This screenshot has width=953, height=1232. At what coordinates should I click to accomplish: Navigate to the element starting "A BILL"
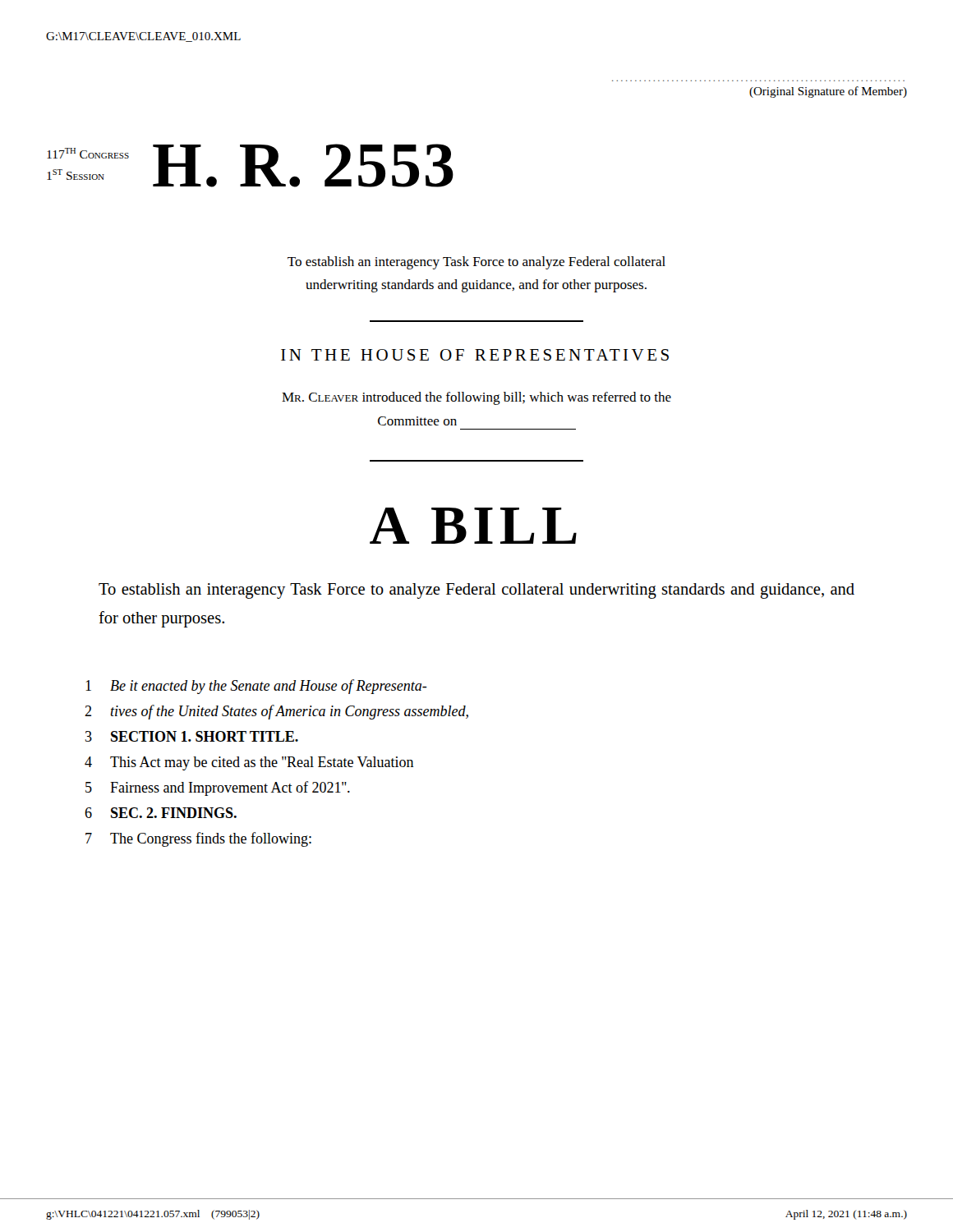pos(476,525)
